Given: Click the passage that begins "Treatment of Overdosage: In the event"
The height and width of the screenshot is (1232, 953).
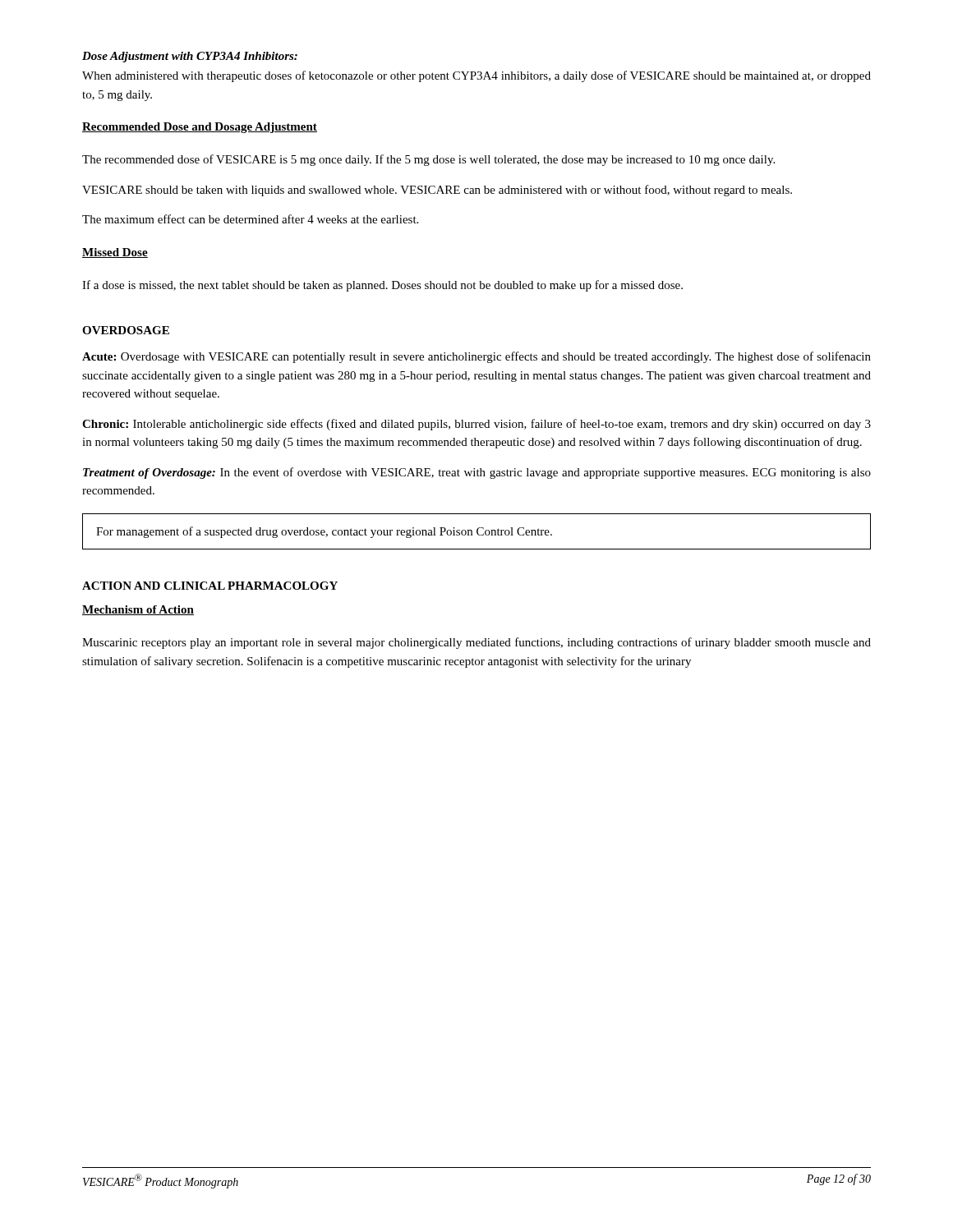Looking at the screenshot, I should (476, 481).
